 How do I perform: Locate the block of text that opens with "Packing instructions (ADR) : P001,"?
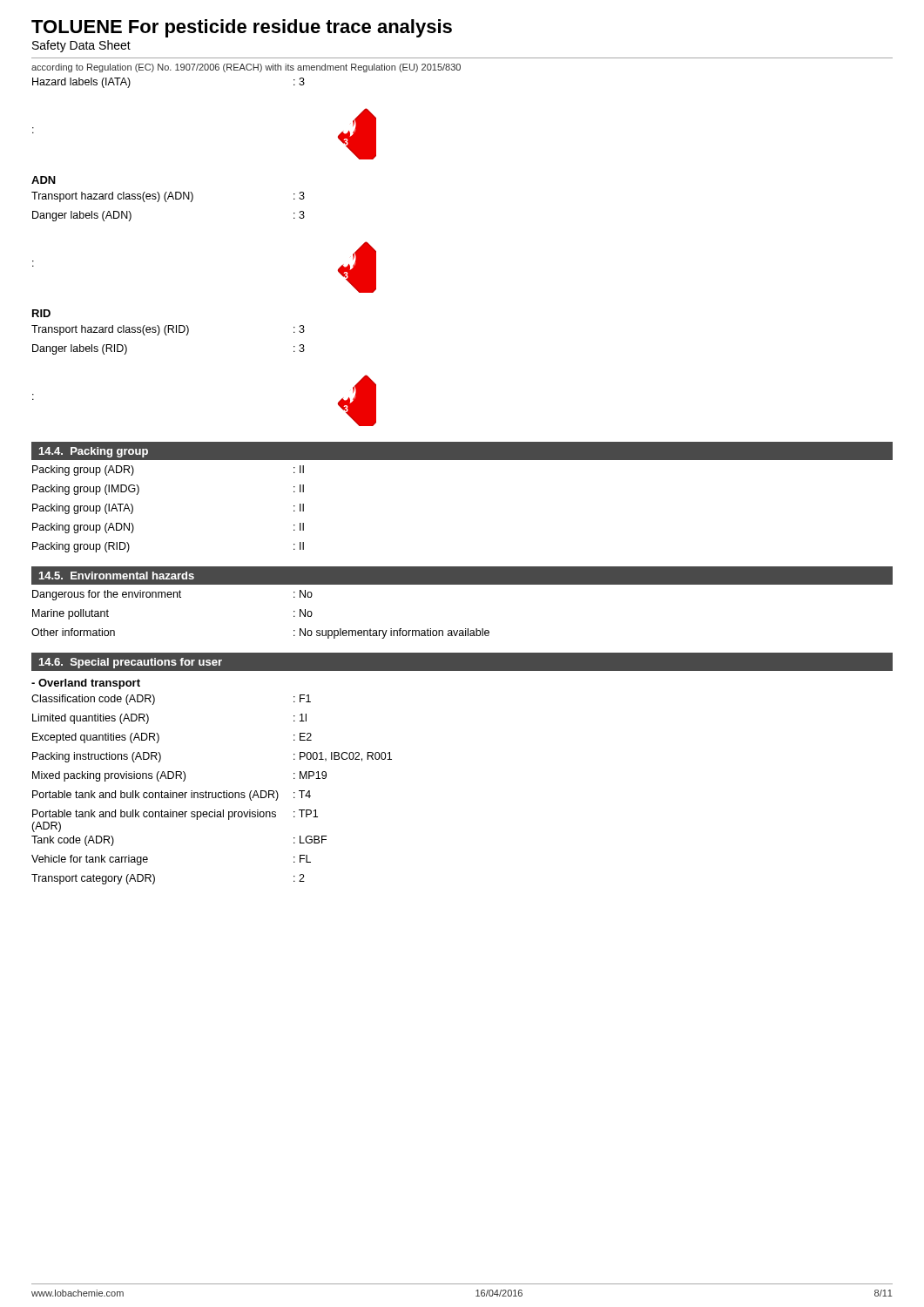pyautogui.click(x=91, y=757)
